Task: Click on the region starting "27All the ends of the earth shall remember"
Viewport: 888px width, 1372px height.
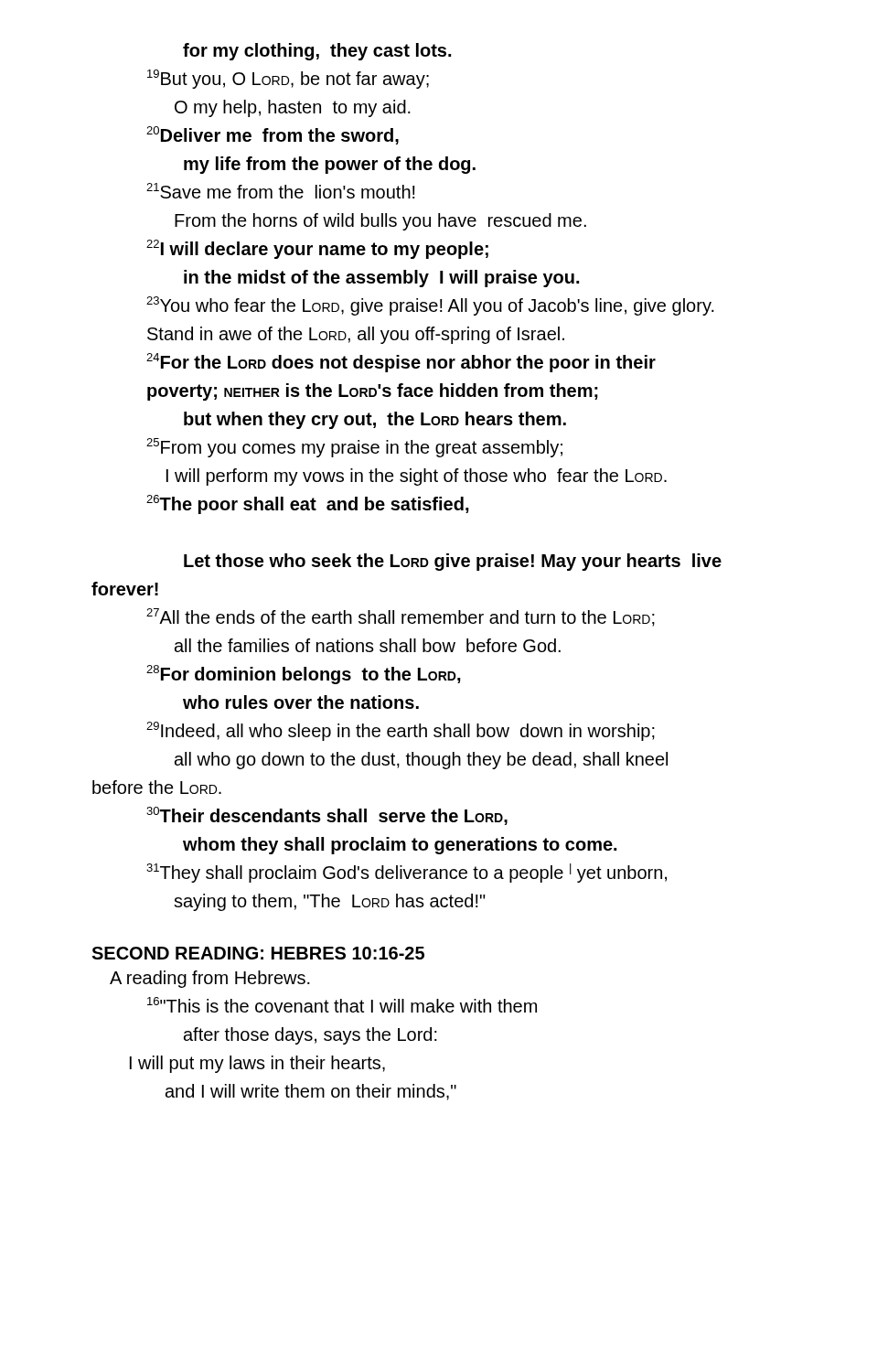Action: pos(401,631)
